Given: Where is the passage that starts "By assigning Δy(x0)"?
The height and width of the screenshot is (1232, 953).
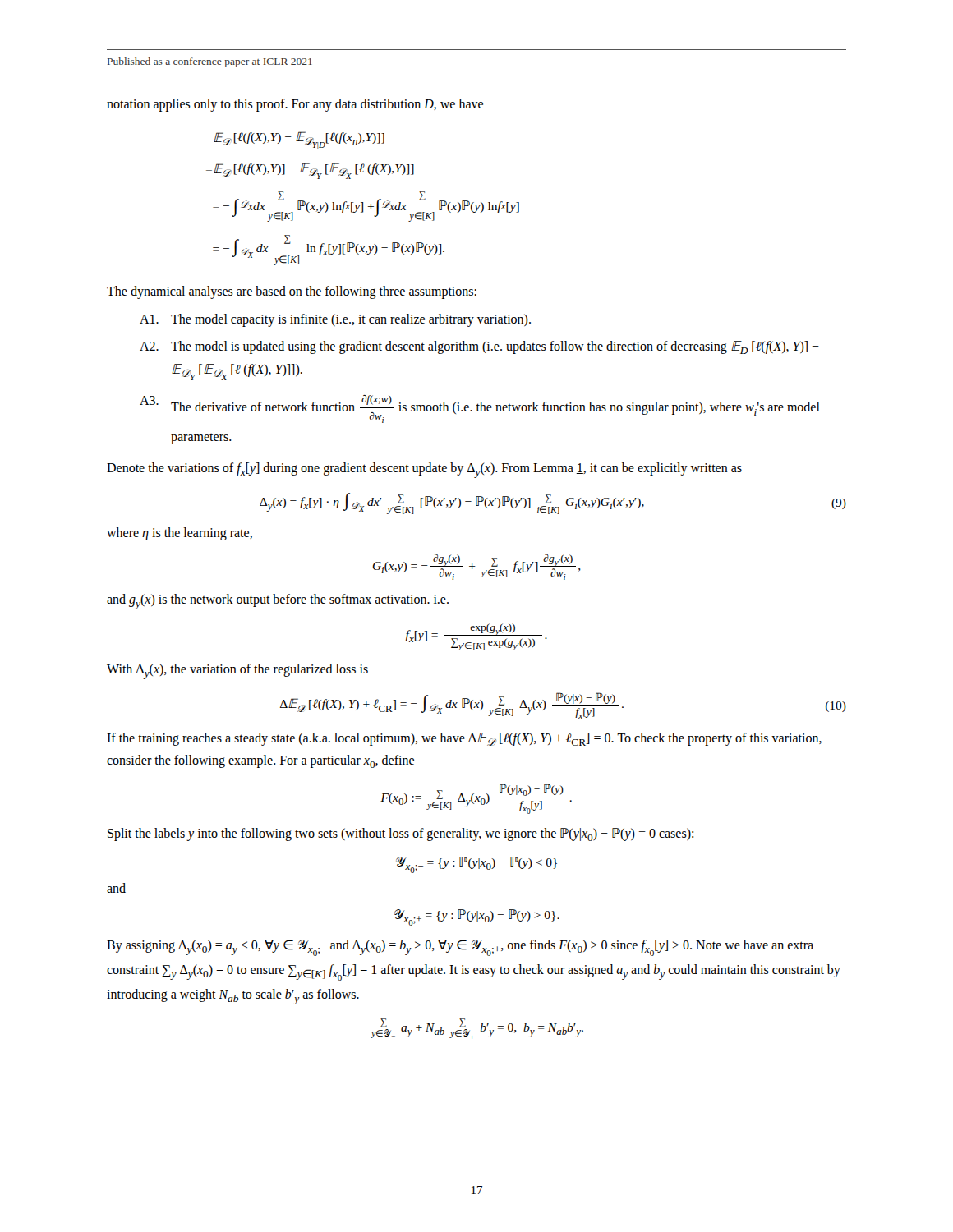Looking at the screenshot, I should coord(474,971).
